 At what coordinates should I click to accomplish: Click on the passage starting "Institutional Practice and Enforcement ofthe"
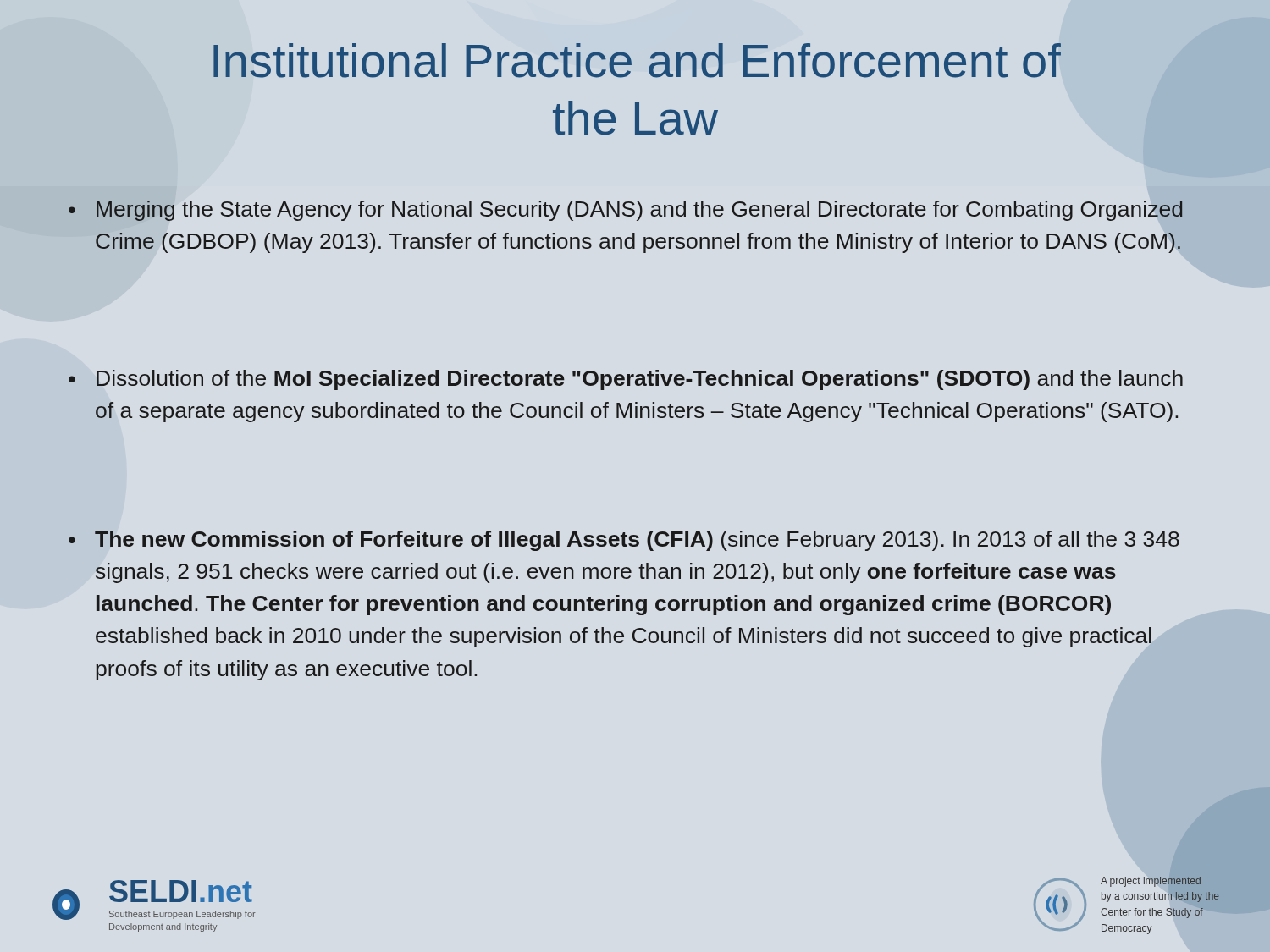635,89
